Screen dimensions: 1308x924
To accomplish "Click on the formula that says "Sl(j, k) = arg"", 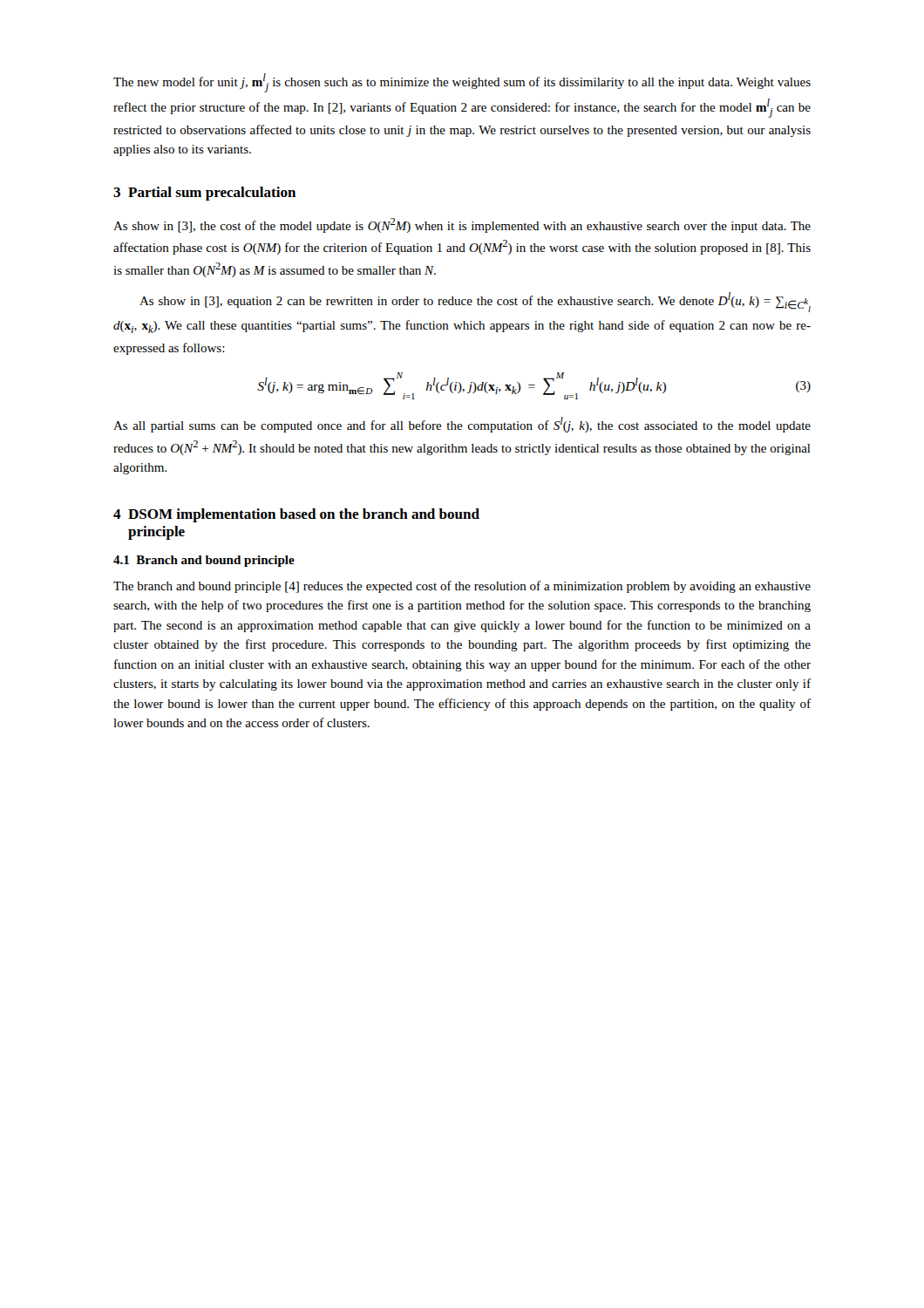I will [534, 386].
